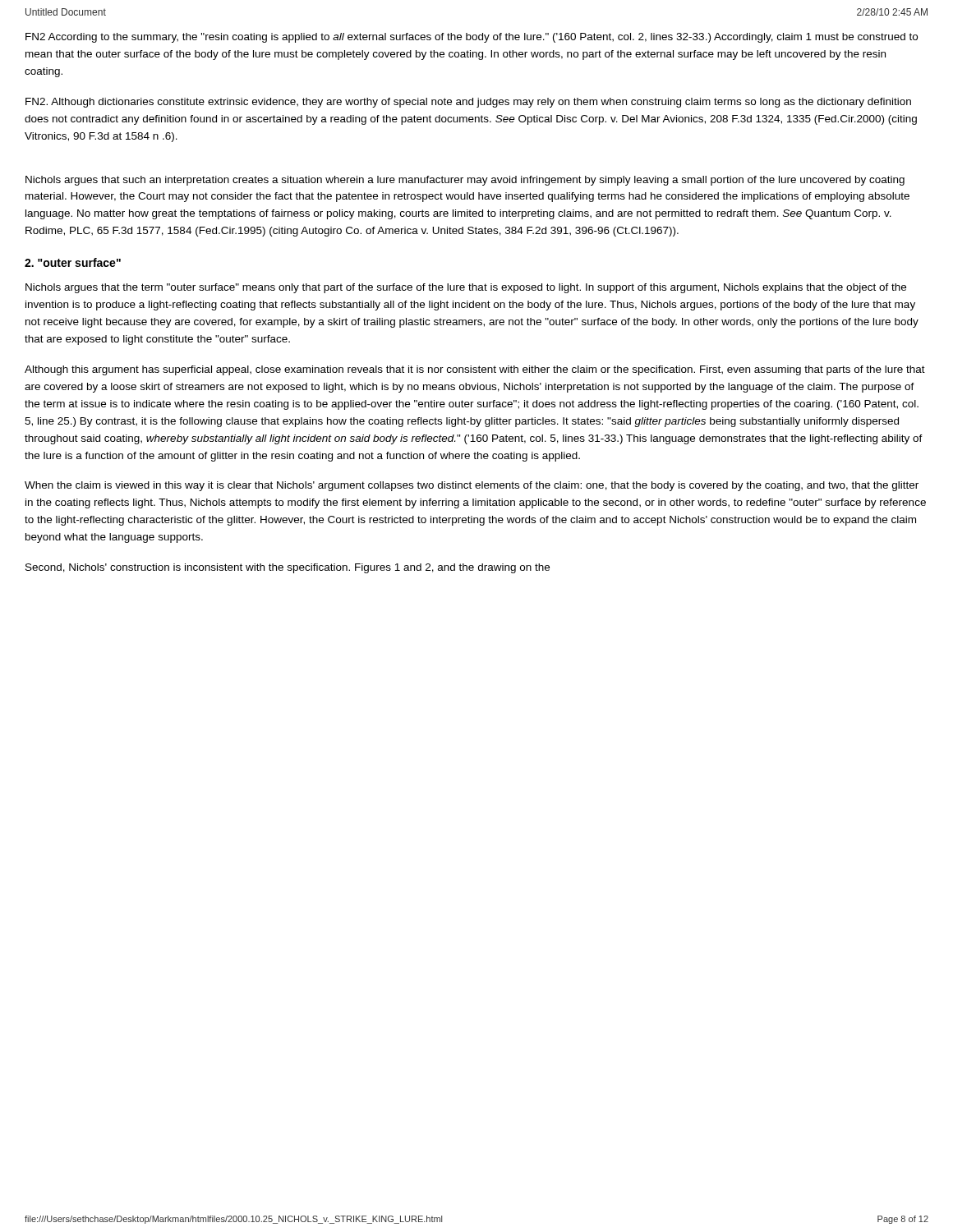Locate the text block with the text "FN2. Although dictionaries constitute extrinsic evidence, they"
The height and width of the screenshot is (1232, 953).
point(471,118)
